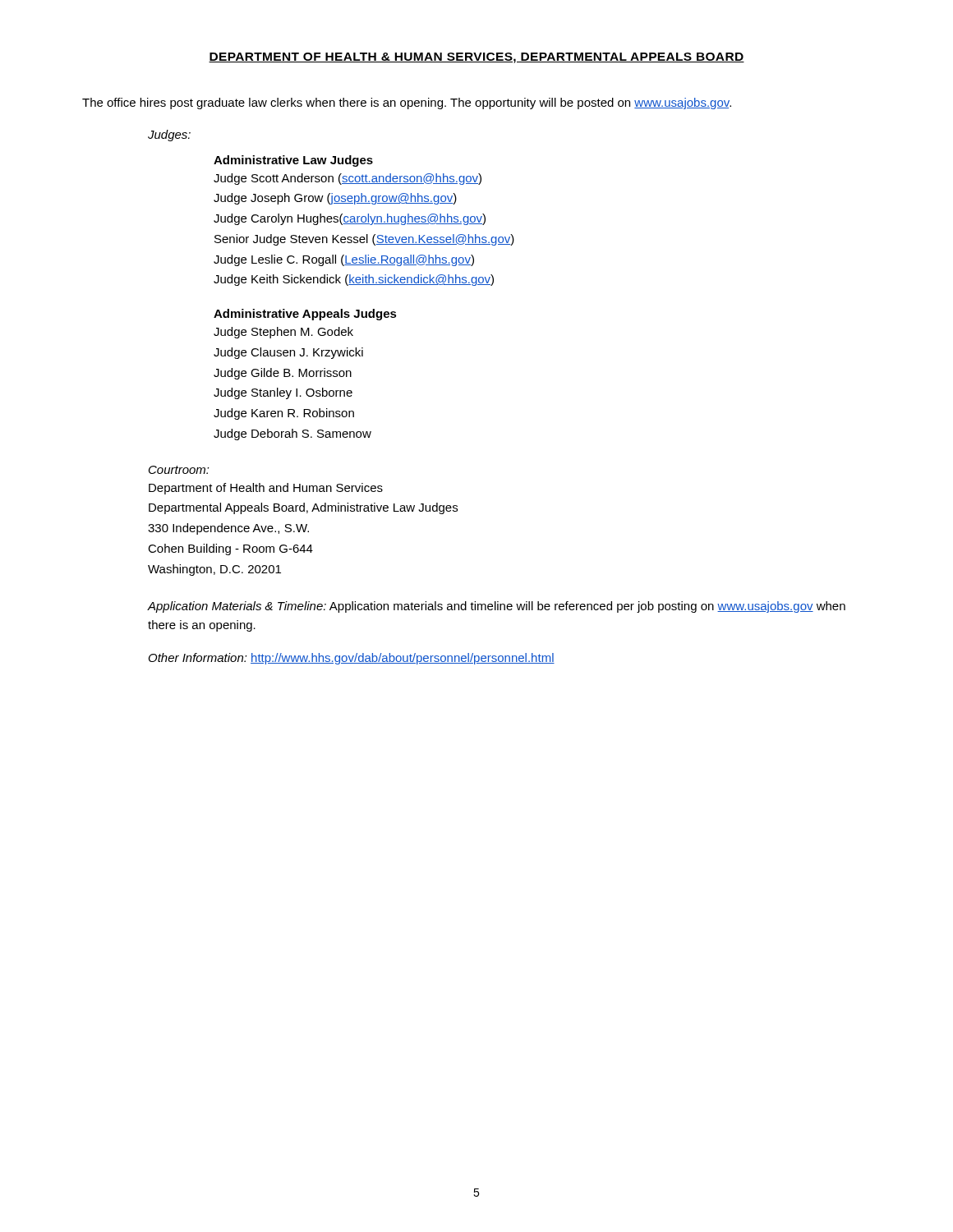Point to the text block starting "Application Materials & Timeline: Application"

pos(497,615)
